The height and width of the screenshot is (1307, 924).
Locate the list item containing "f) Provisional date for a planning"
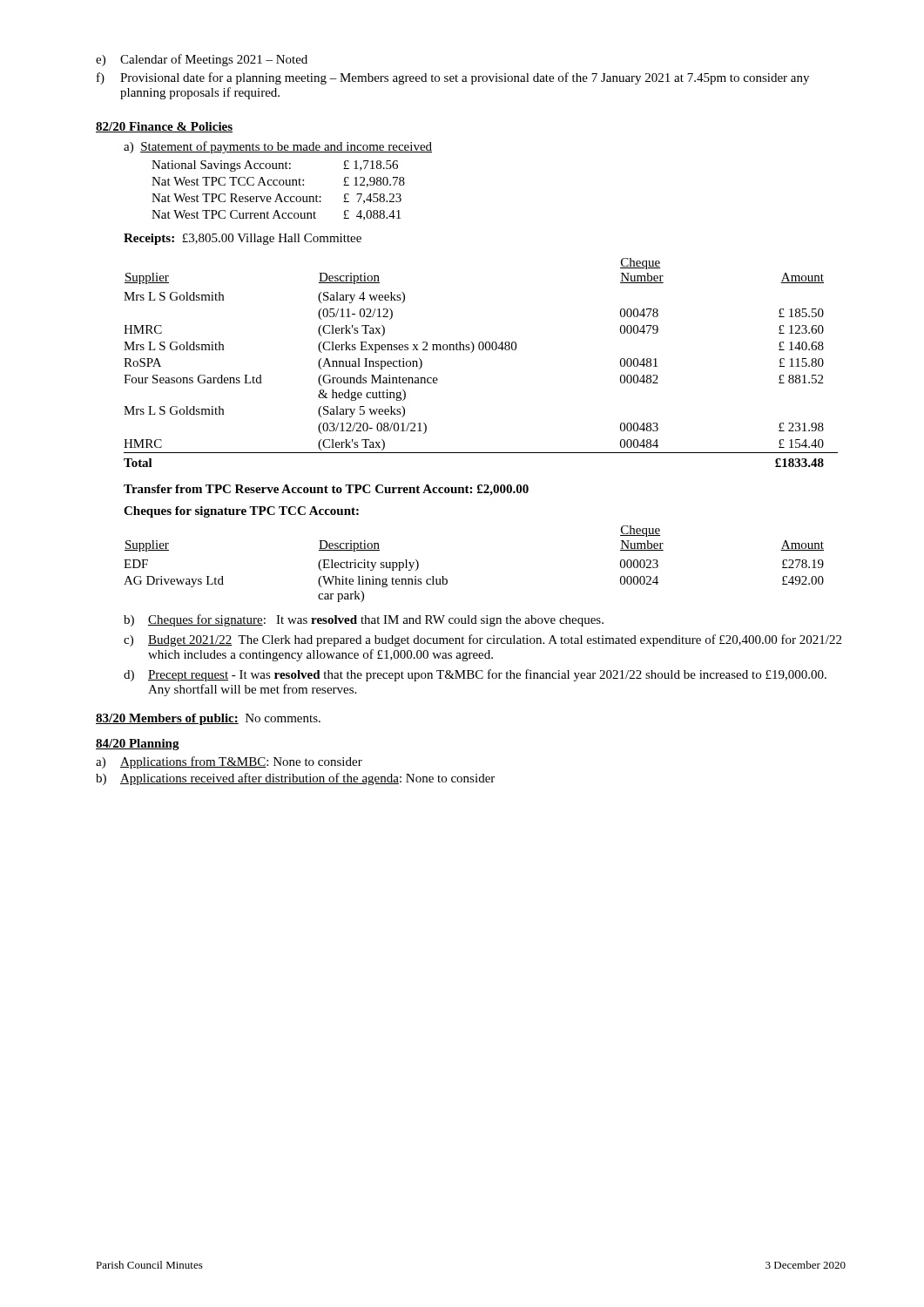click(x=471, y=85)
